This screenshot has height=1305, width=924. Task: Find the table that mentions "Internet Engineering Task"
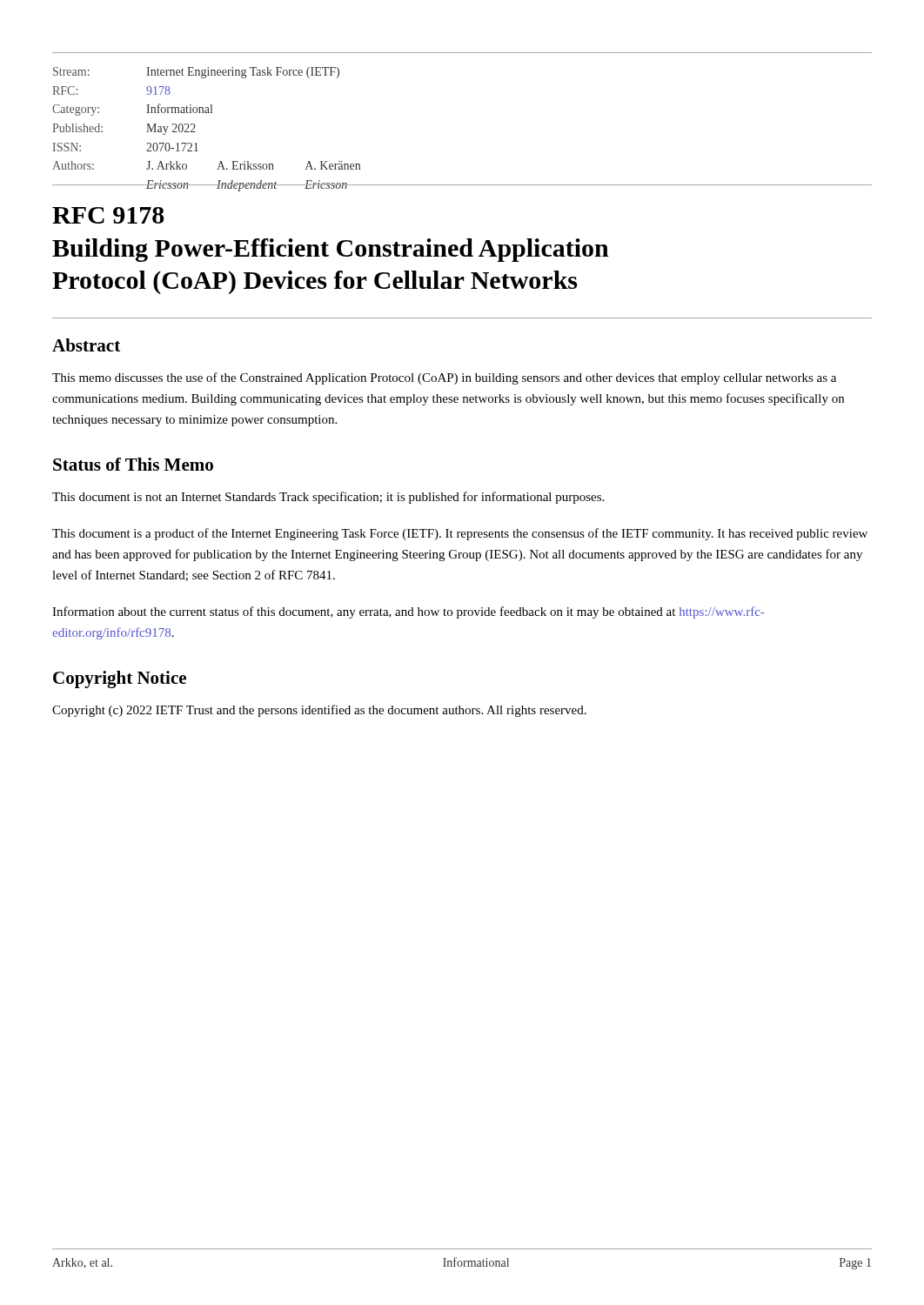click(462, 129)
